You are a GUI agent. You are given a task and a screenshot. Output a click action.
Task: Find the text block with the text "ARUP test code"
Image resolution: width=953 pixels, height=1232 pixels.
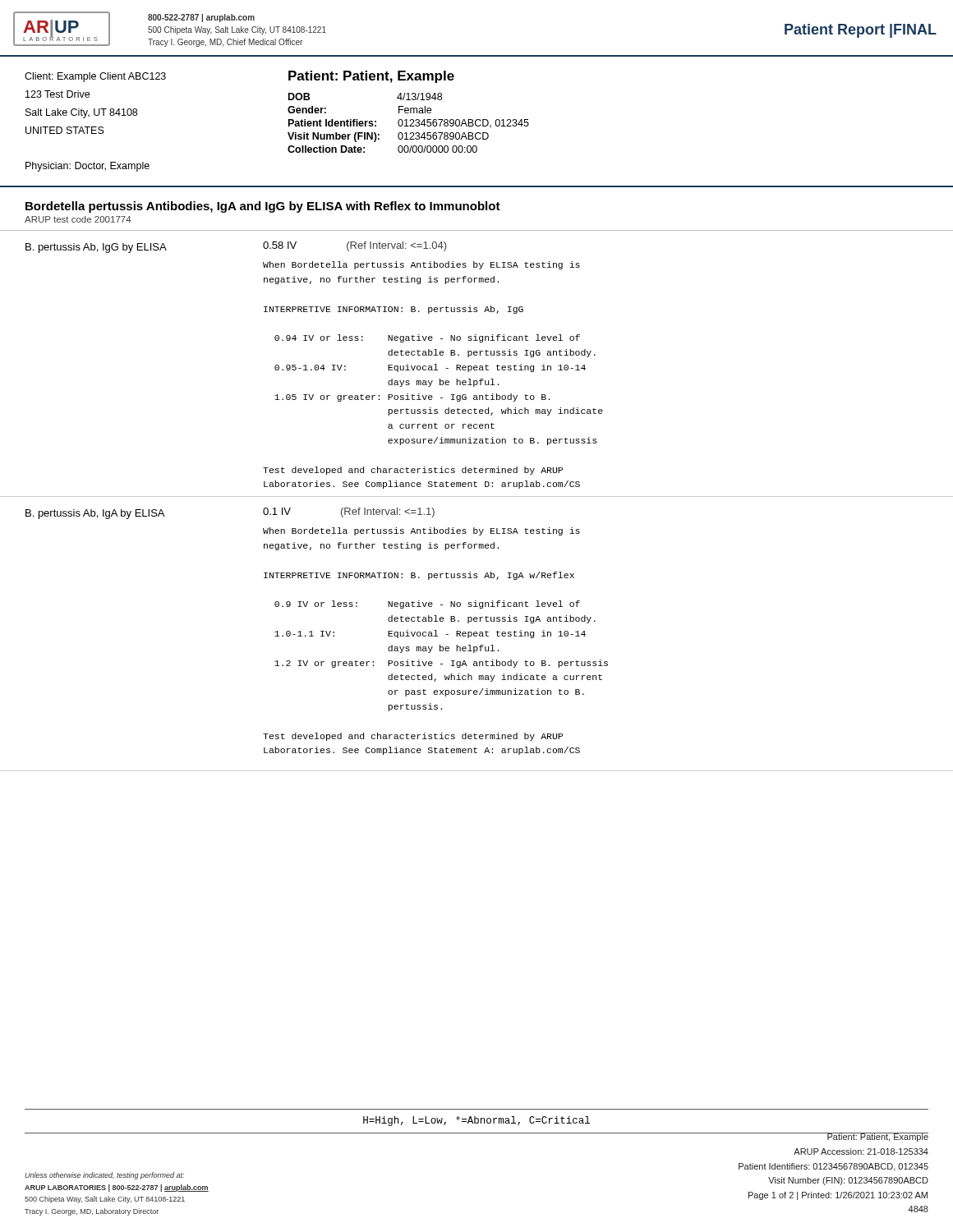coord(78,220)
